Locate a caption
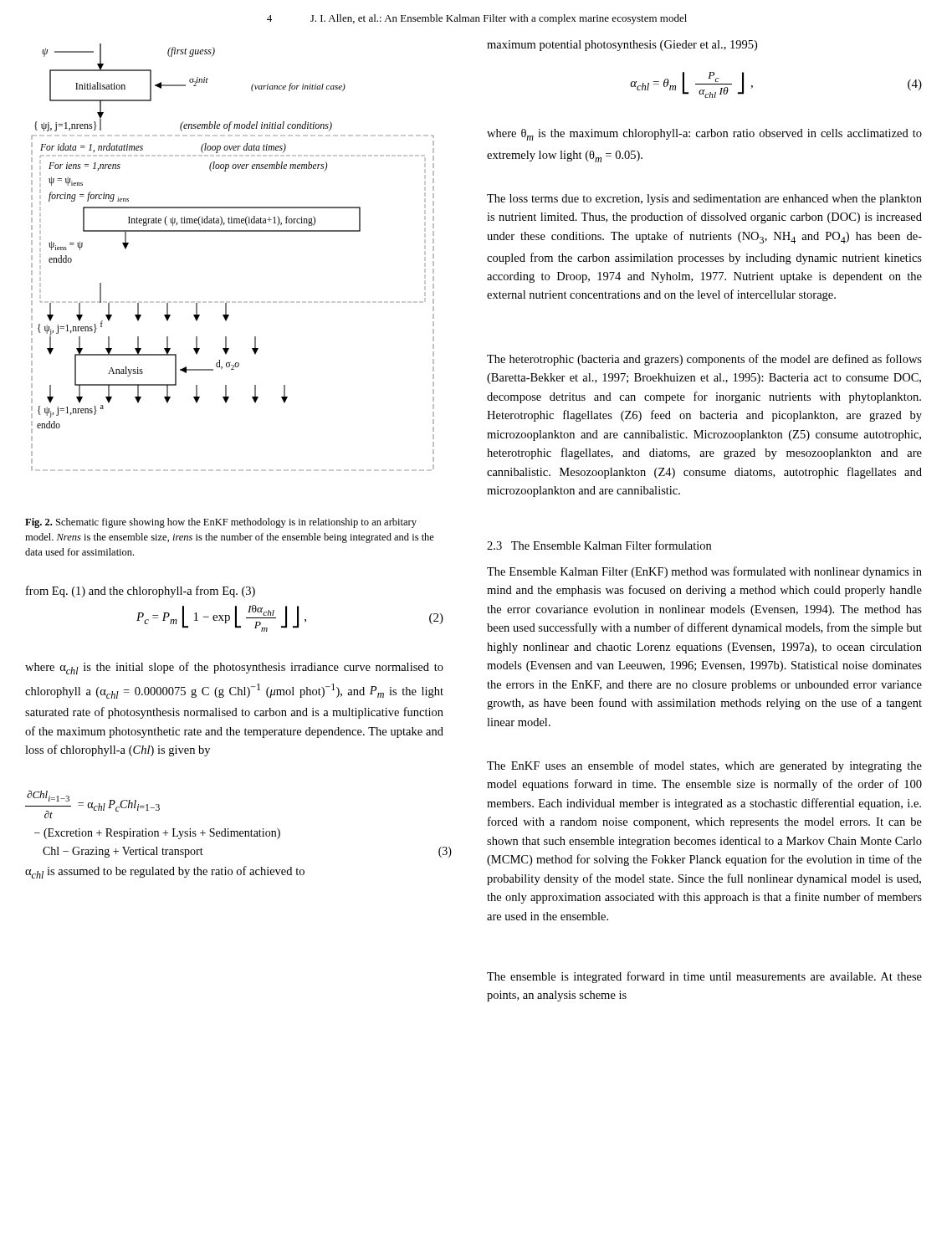952x1255 pixels. [x=230, y=537]
